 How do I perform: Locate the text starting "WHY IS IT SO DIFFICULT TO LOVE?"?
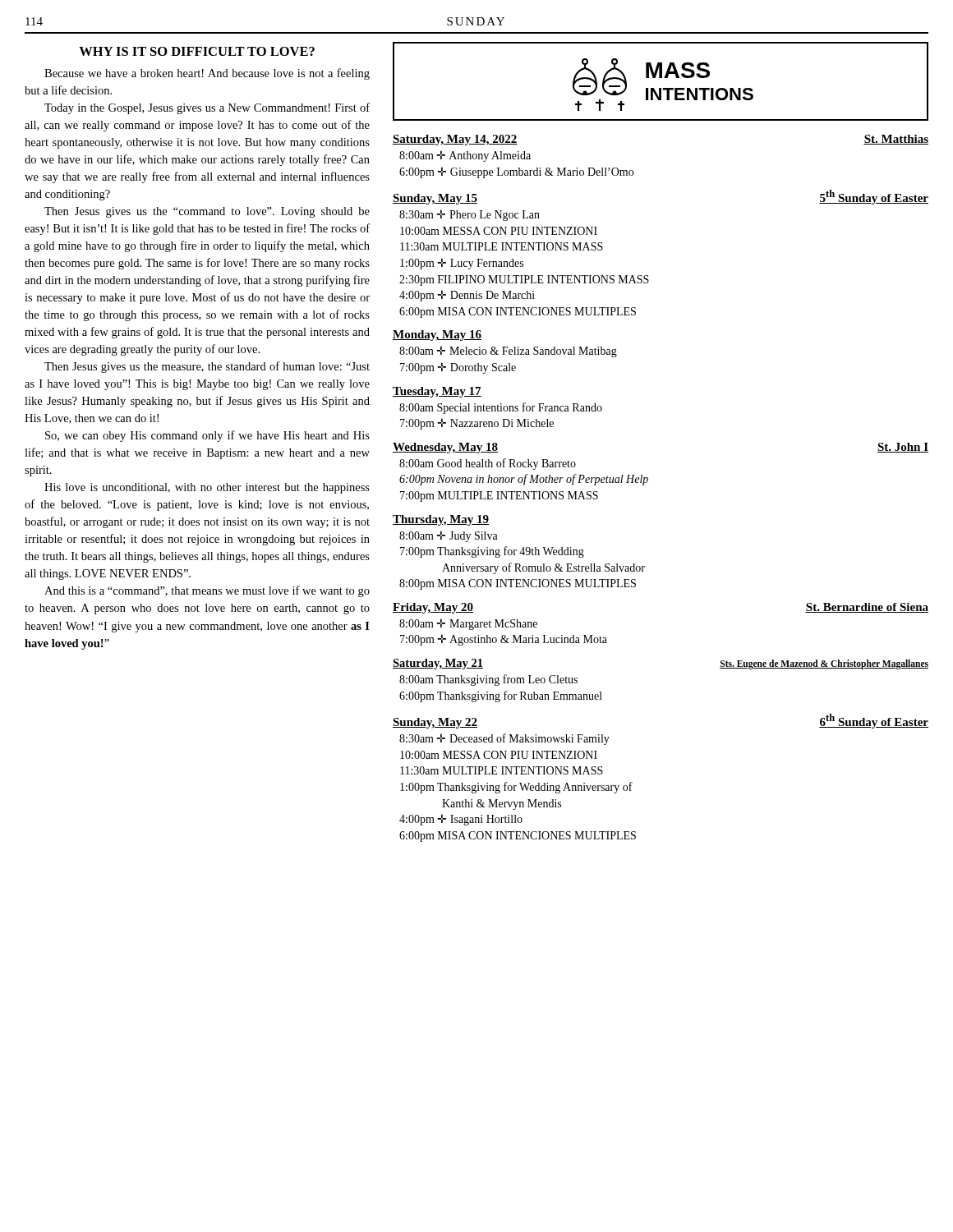[197, 52]
